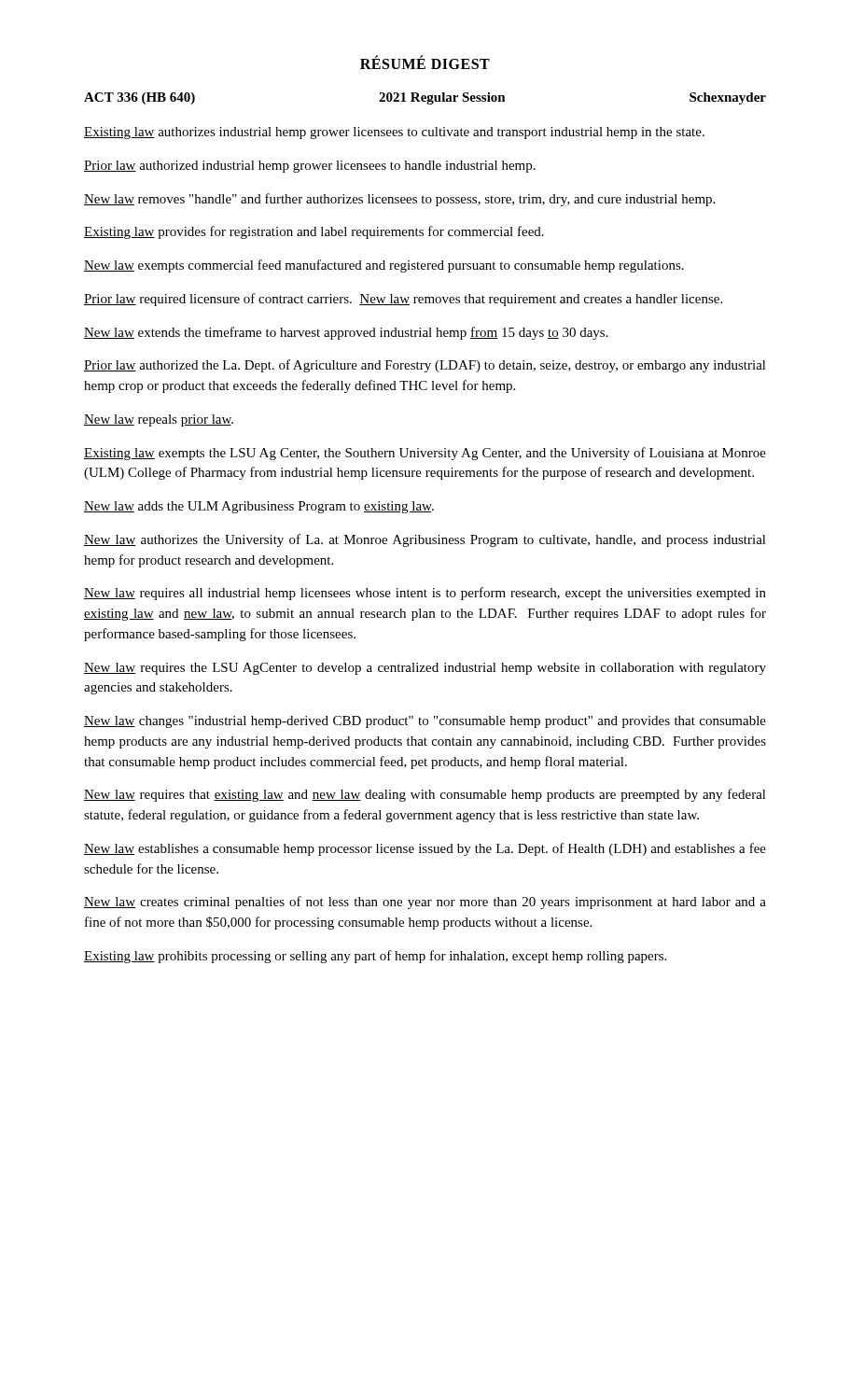Point to the passage starting "New law establishes"
Image resolution: width=850 pixels, height=1400 pixels.
coord(425,858)
